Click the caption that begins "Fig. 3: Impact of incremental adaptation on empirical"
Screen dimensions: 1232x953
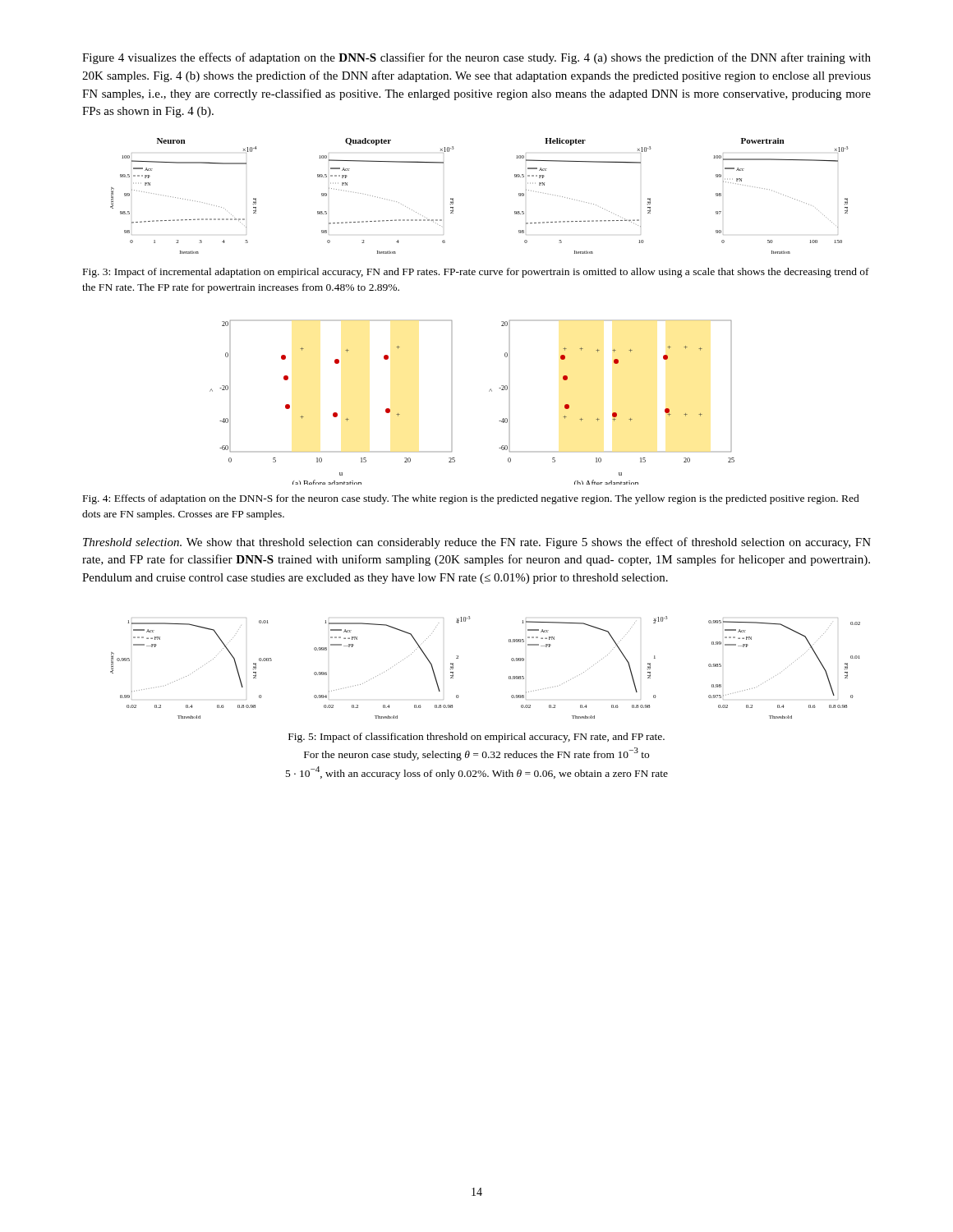475,279
